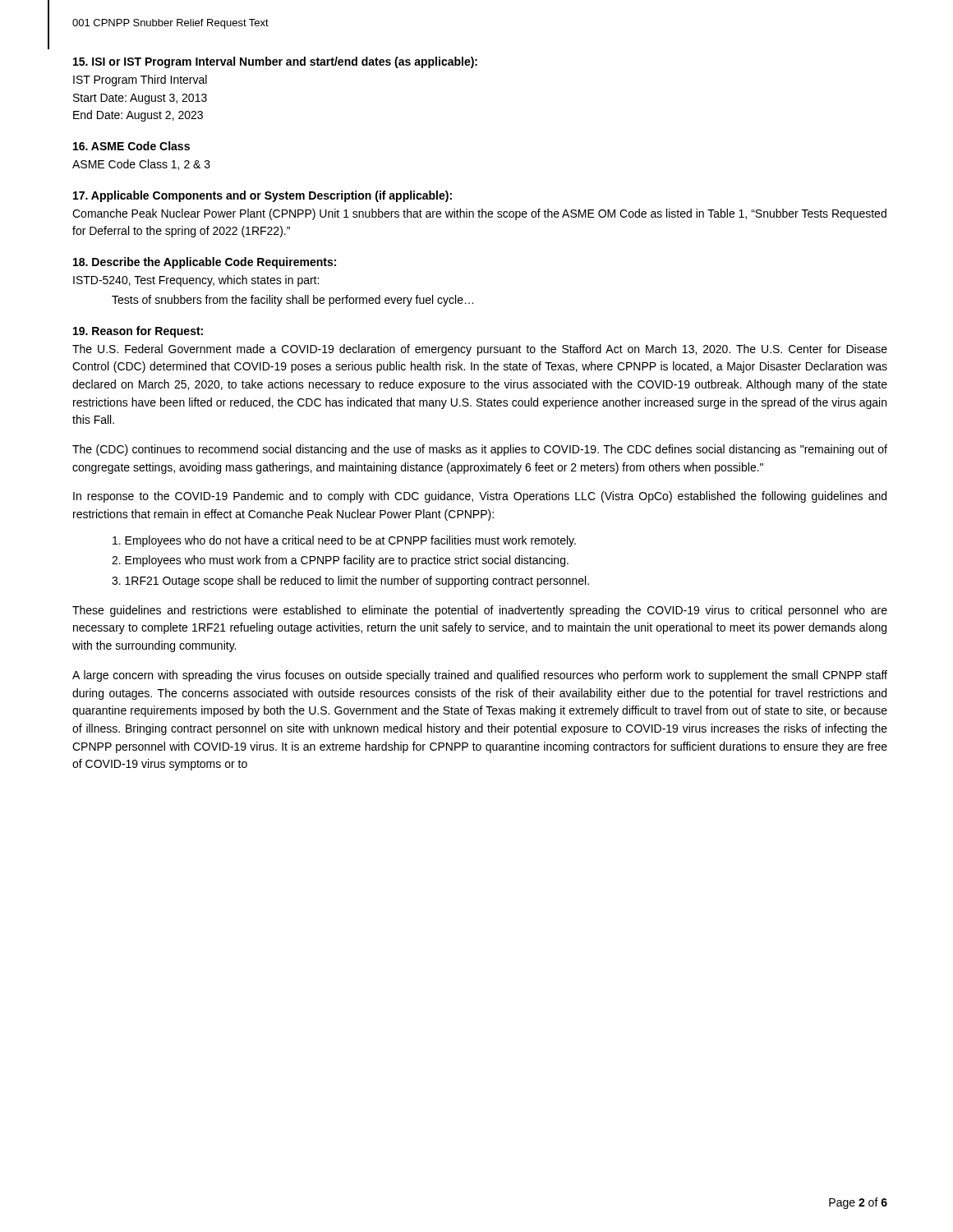Click on the block starting "The (CDC) continues to"
The image size is (953, 1232).
pos(480,458)
